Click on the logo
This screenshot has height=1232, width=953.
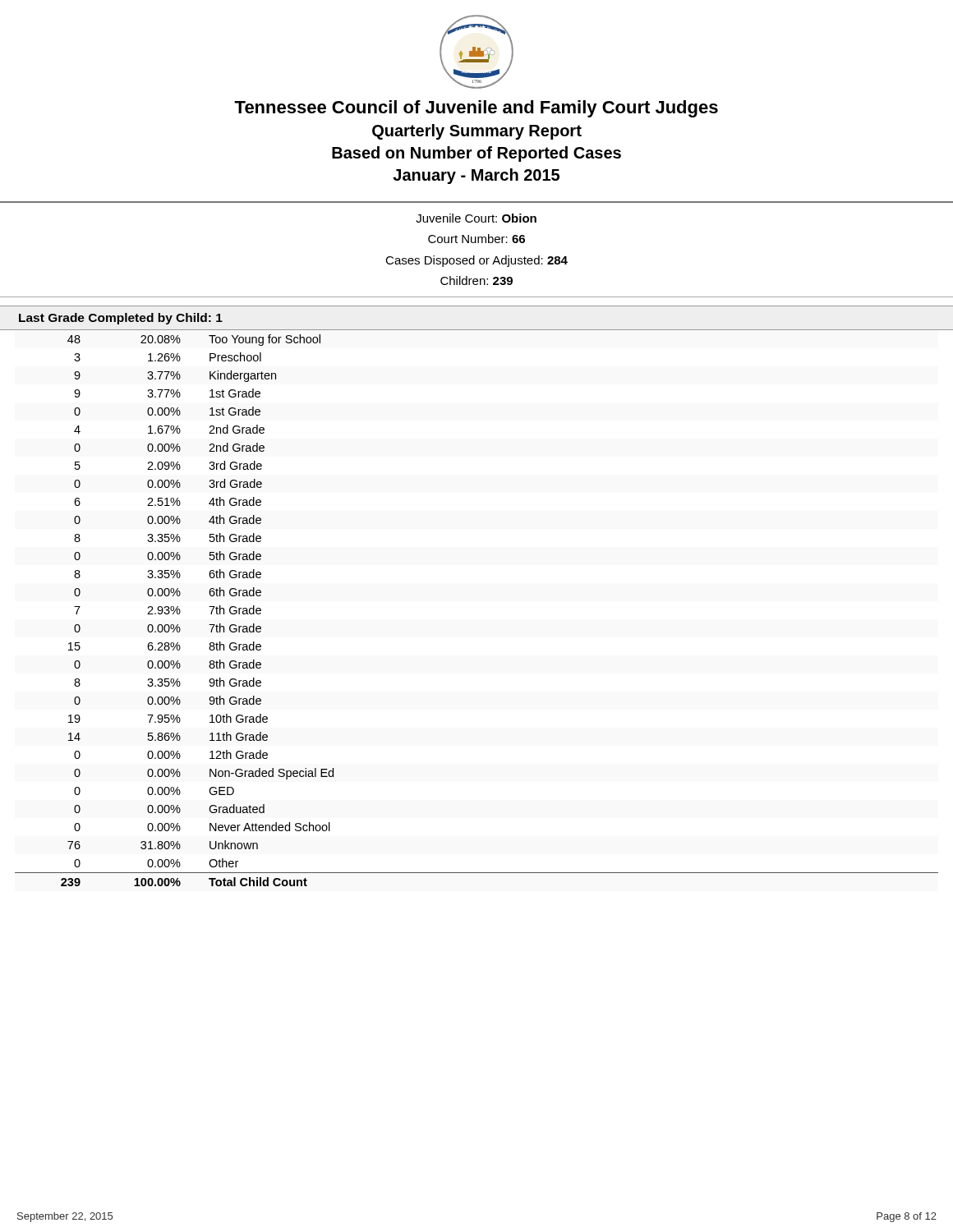(x=476, y=53)
